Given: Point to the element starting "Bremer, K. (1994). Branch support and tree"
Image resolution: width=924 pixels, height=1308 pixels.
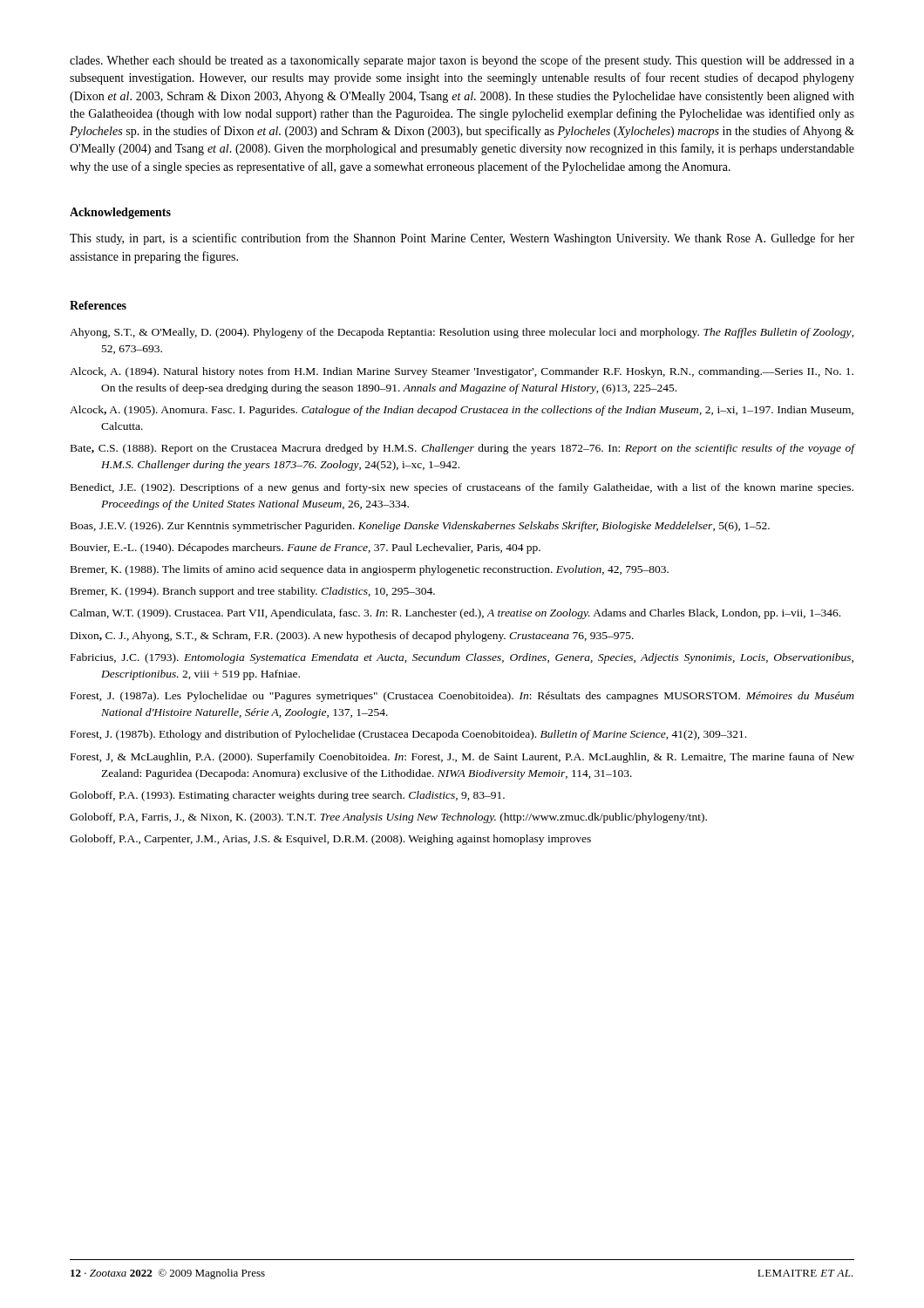Looking at the screenshot, I should pos(253,591).
